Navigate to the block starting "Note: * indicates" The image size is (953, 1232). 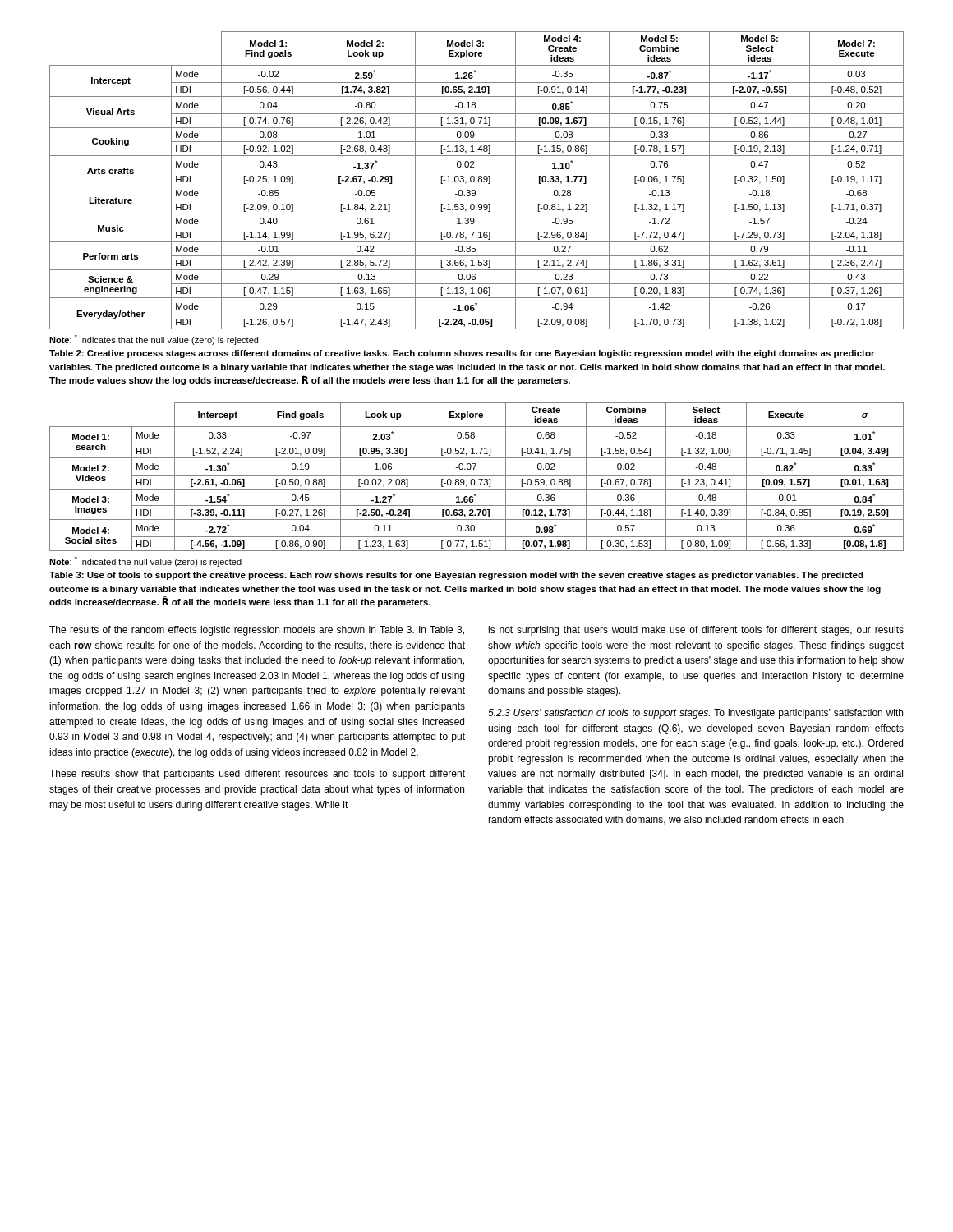[x=155, y=339]
